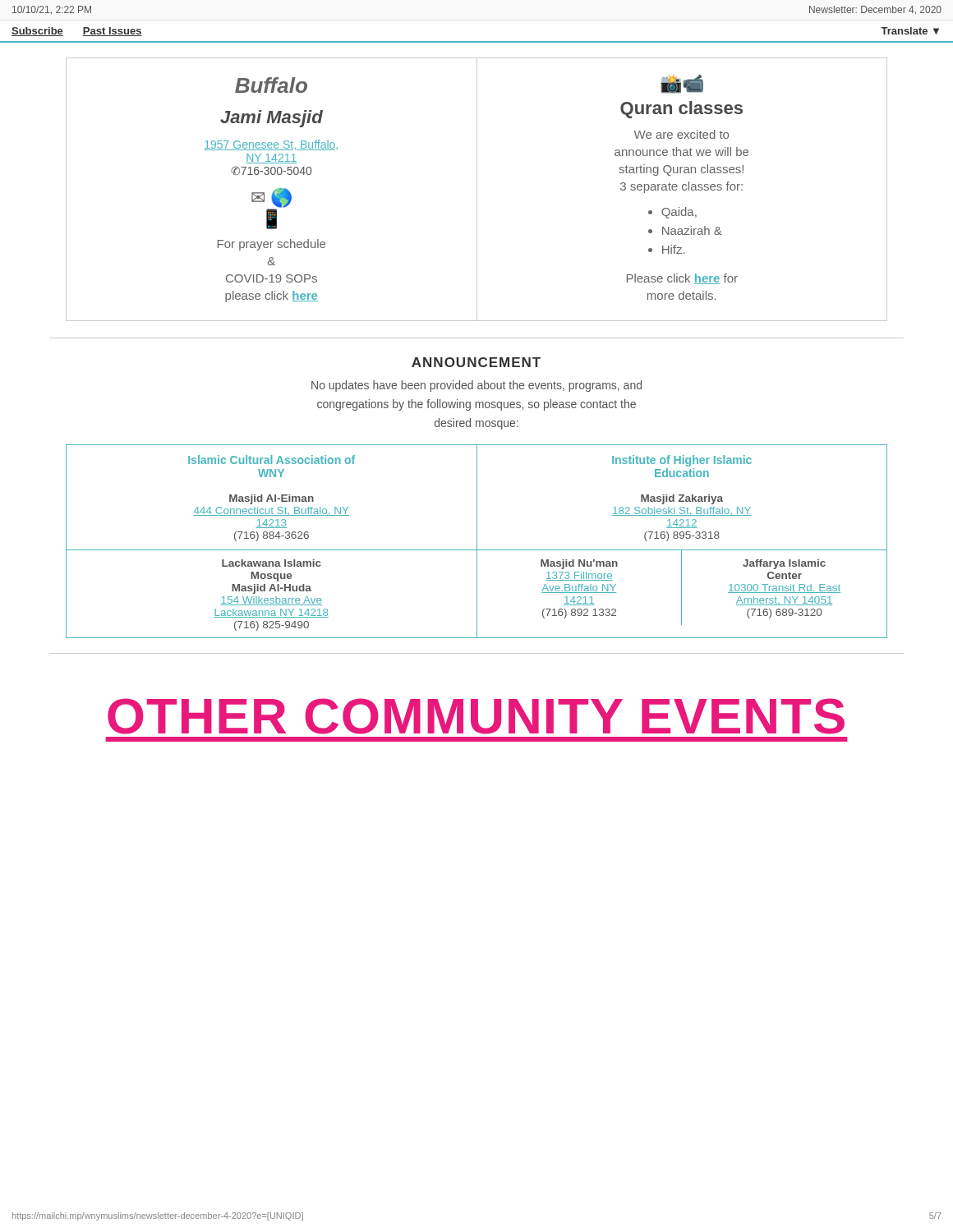953x1232 pixels.
Task: Click a table
Action: (476, 542)
